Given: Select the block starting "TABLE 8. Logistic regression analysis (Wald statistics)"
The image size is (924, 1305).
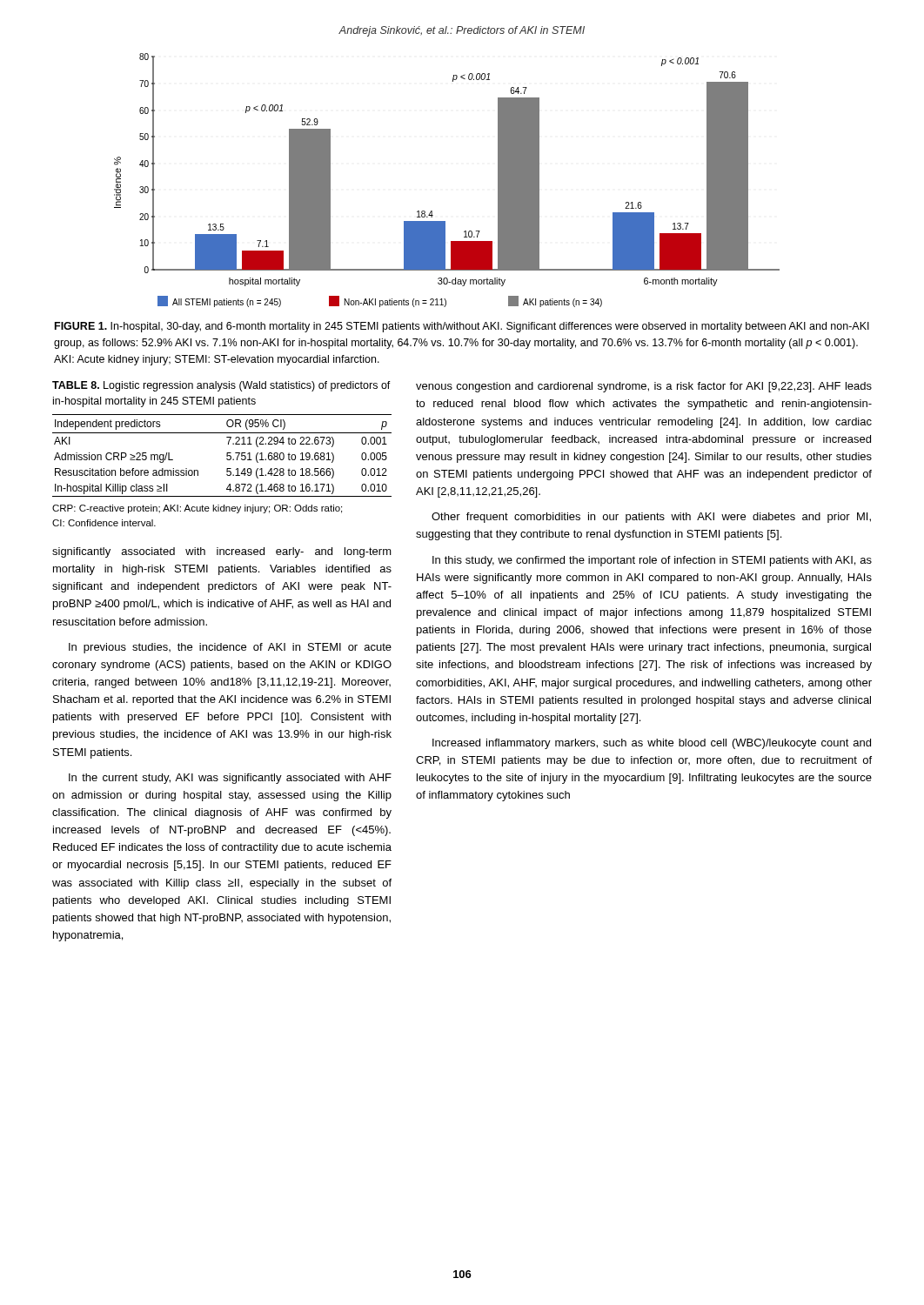Looking at the screenshot, I should click(221, 393).
